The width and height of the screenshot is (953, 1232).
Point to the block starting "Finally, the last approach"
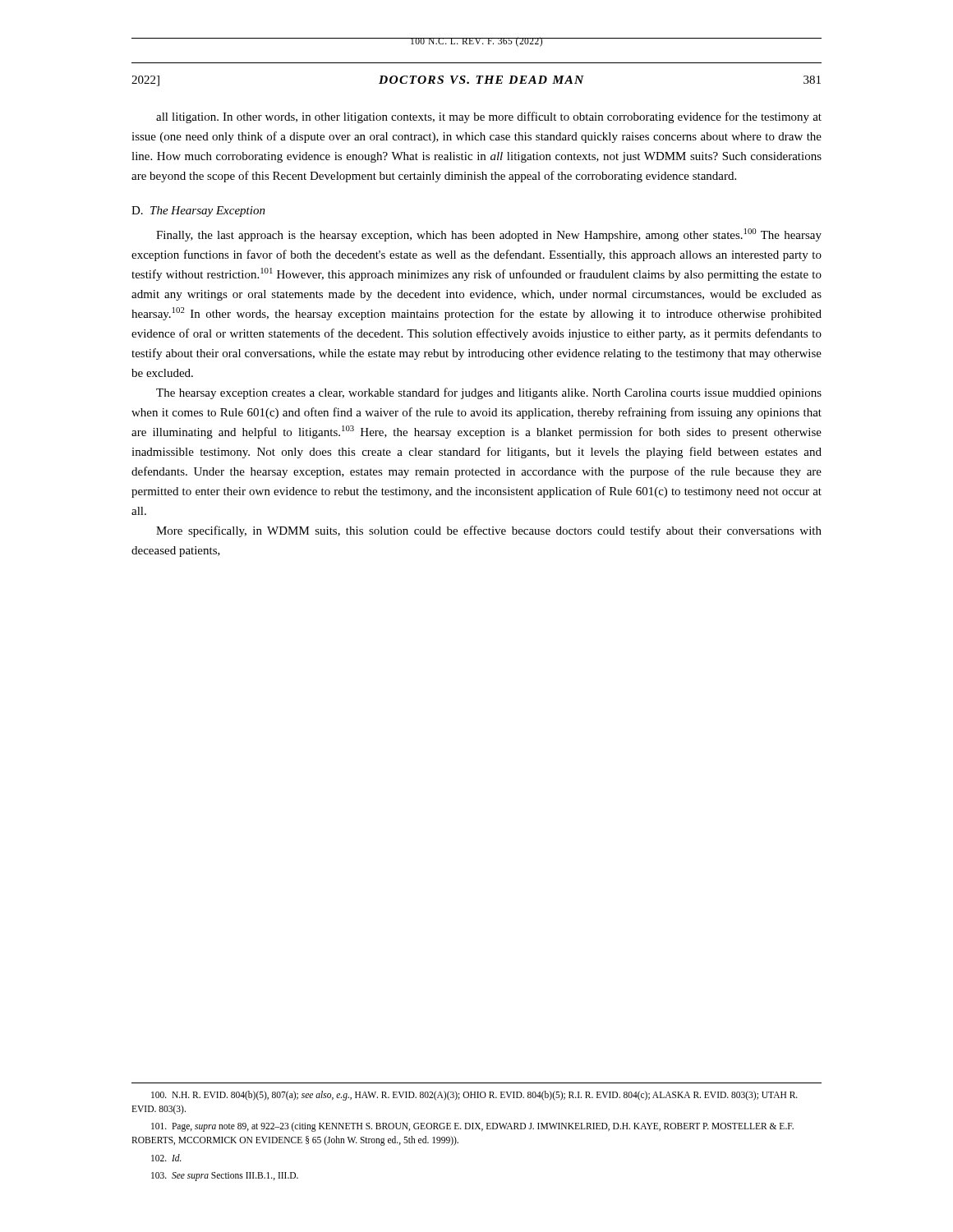pos(476,303)
